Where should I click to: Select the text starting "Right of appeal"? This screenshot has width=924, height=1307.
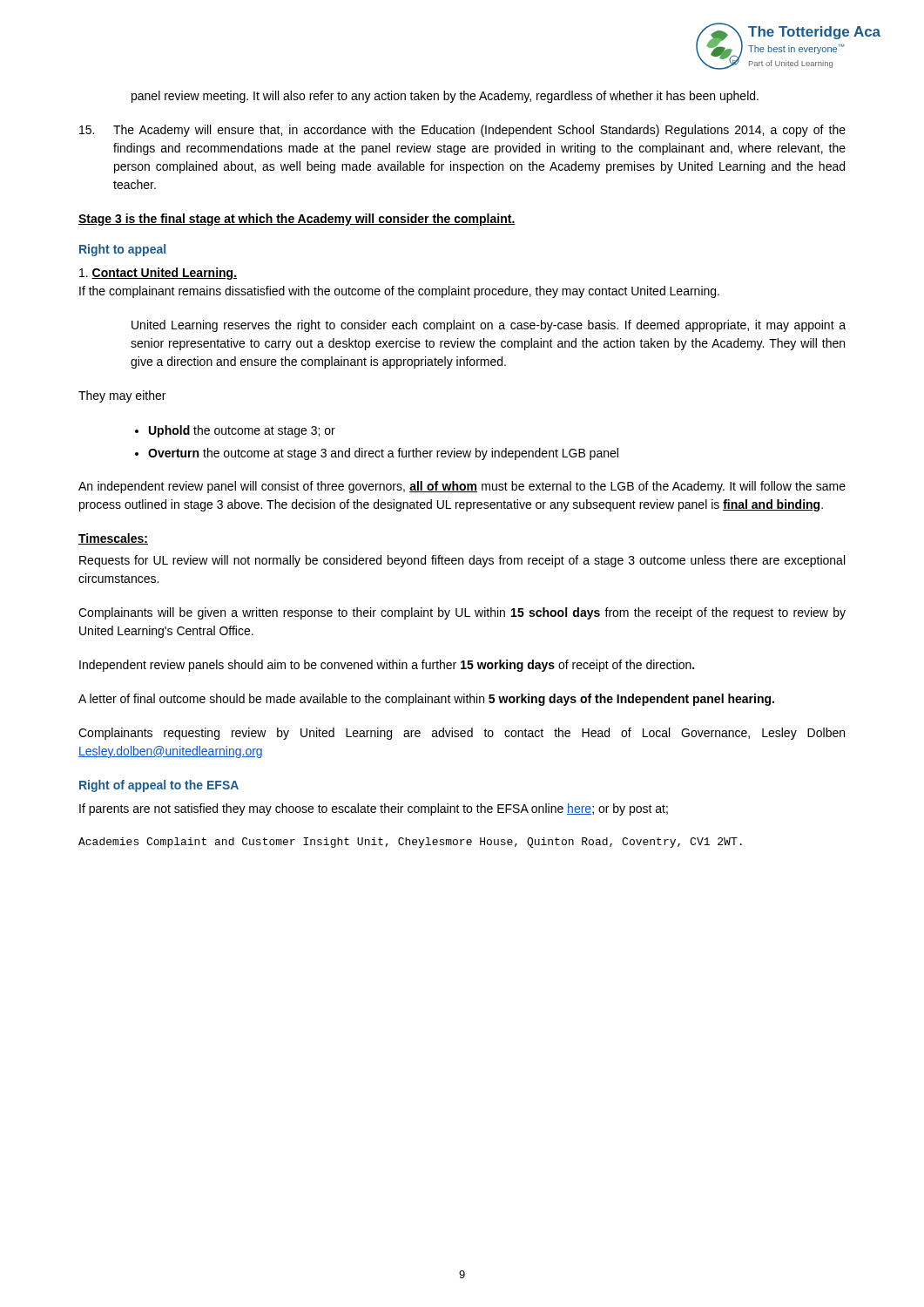[x=159, y=785]
